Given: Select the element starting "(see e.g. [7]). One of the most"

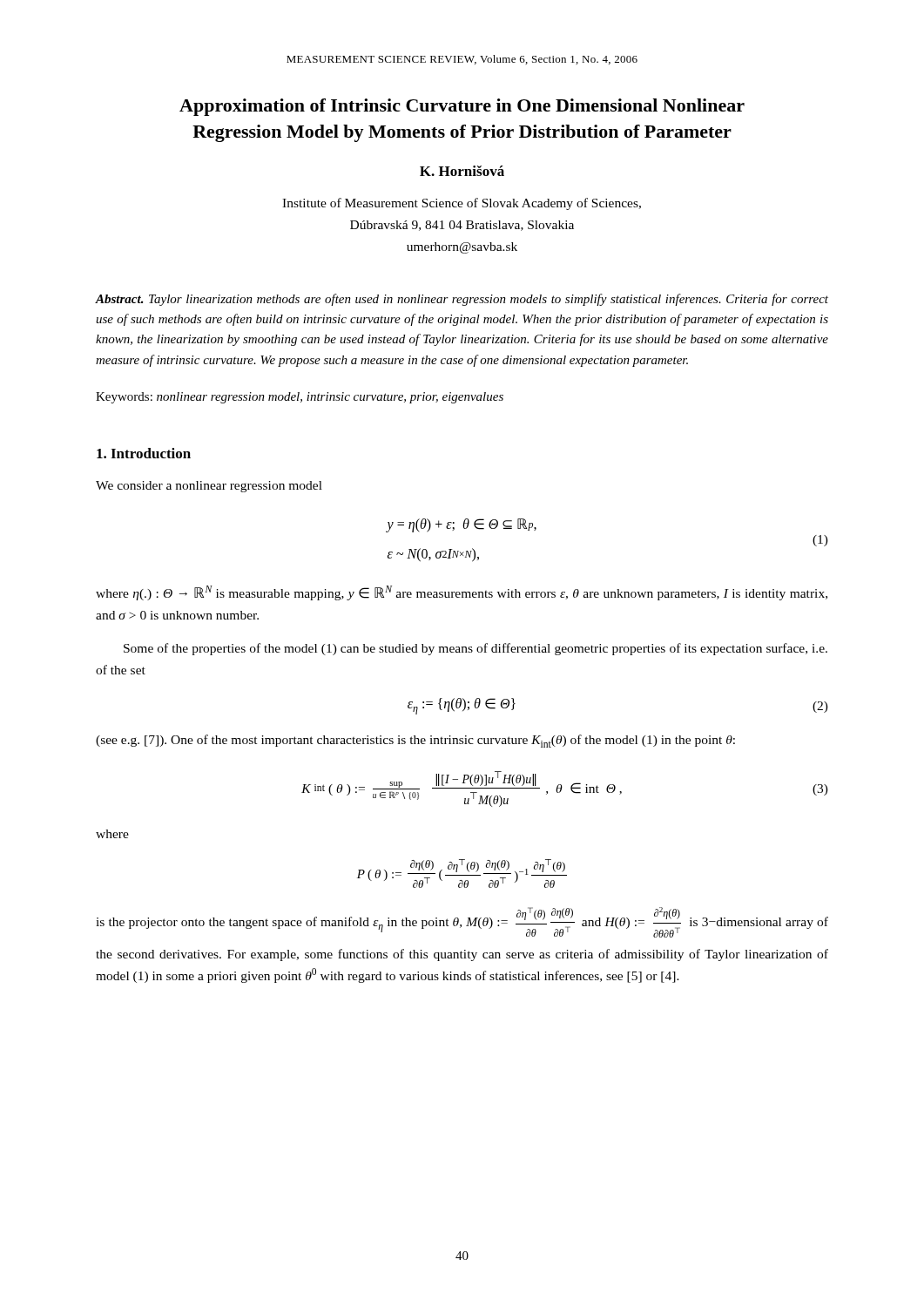Looking at the screenshot, I should coord(416,741).
